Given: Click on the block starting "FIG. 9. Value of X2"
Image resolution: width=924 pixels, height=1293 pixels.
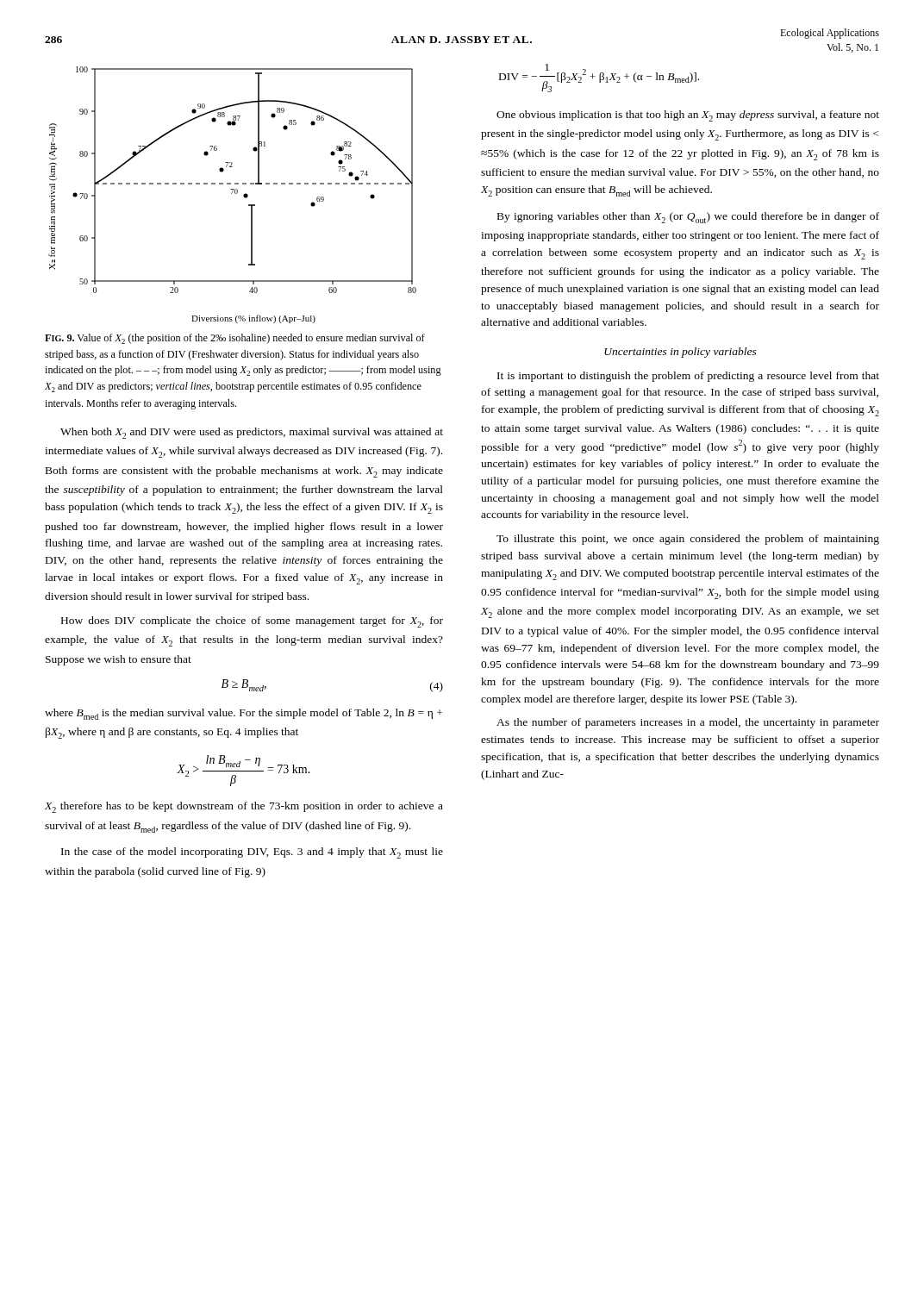Looking at the screenshot, I should point(243,371).
